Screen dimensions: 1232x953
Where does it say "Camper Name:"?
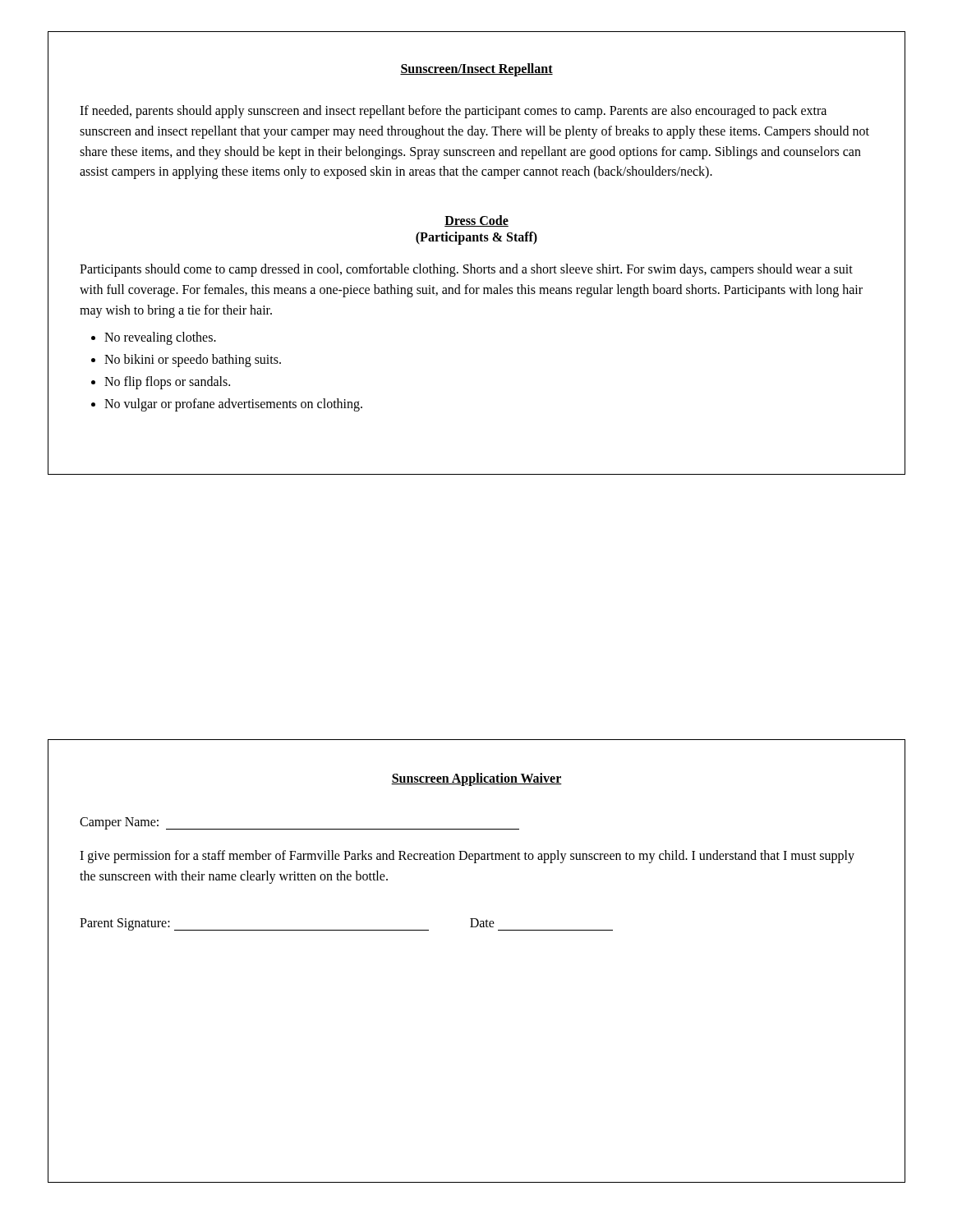[300, 822]
